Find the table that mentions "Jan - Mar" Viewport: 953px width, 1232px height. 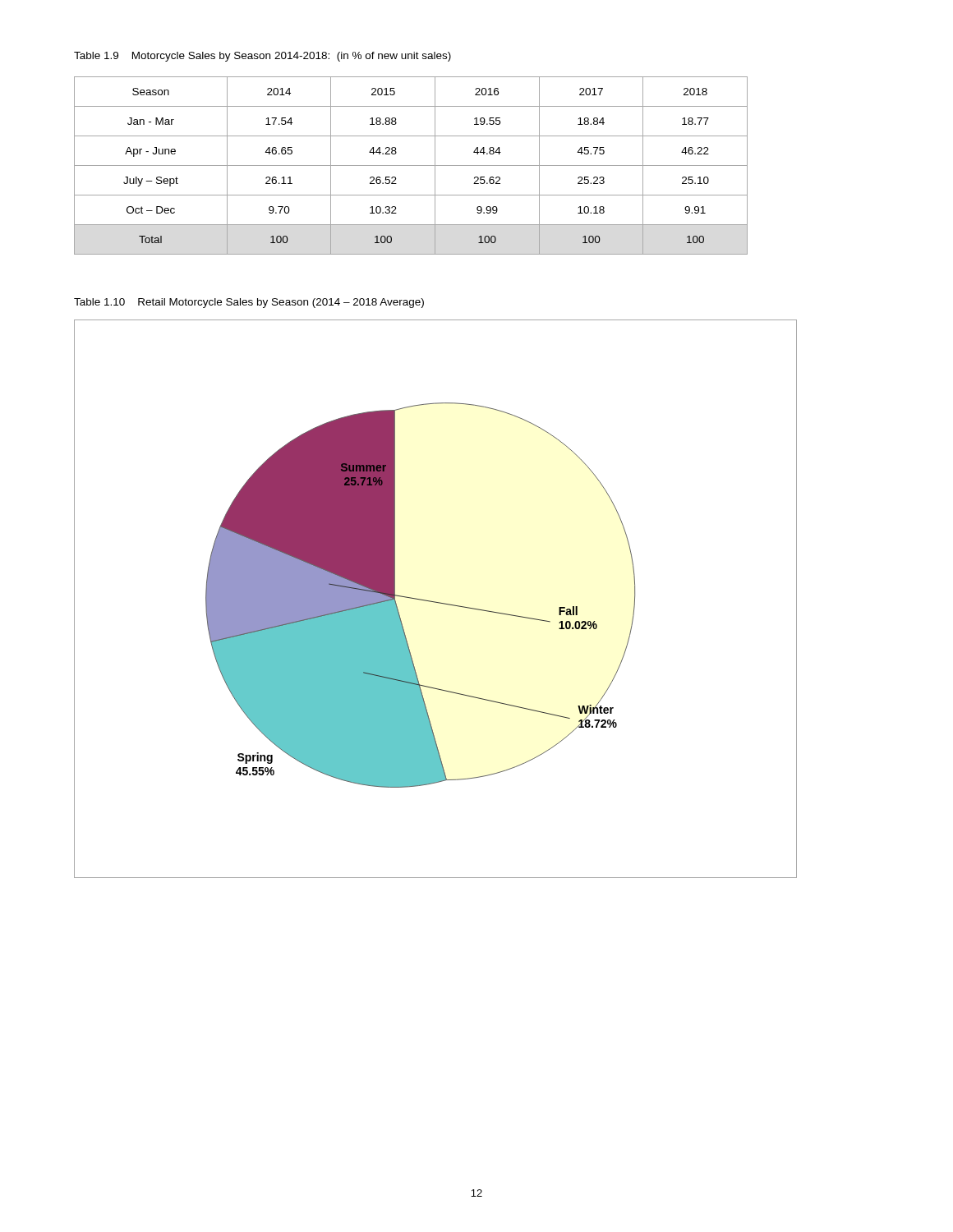click(x=476, y=166)
